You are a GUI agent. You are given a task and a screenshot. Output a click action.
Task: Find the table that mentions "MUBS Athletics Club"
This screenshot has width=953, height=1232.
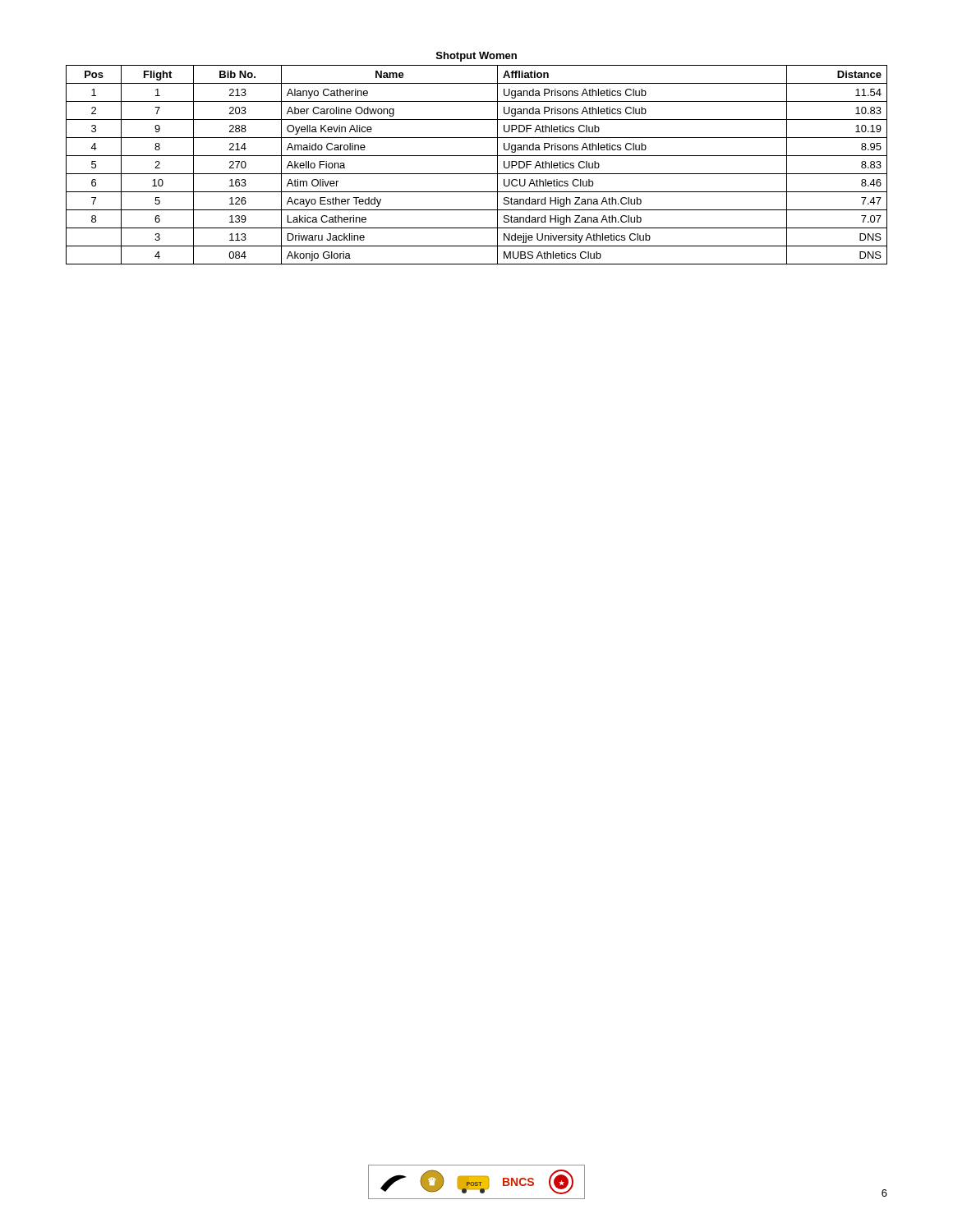click(476, 165)
